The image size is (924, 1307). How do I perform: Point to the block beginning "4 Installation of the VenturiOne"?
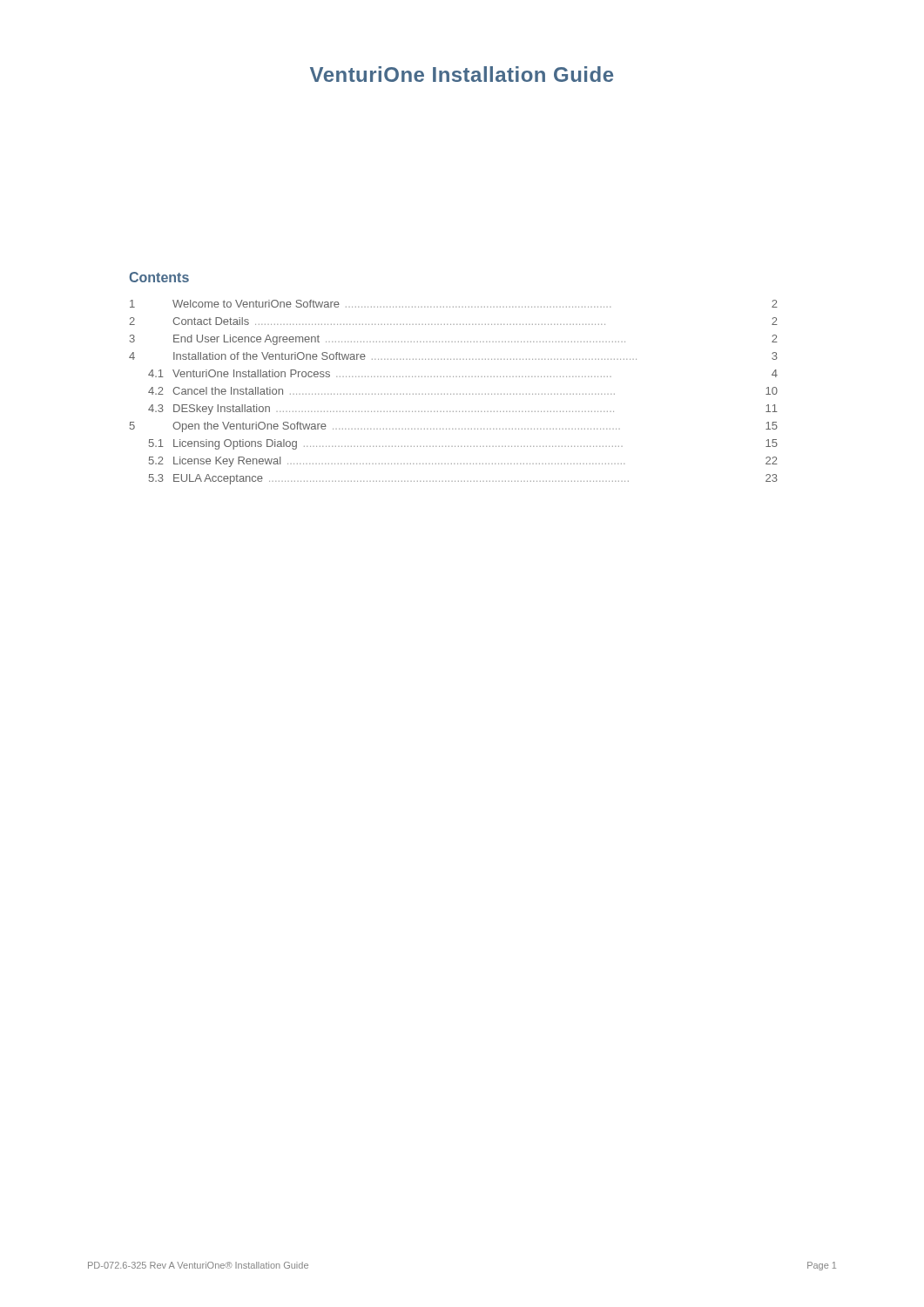pyautogui.click(x=453, y=356)
